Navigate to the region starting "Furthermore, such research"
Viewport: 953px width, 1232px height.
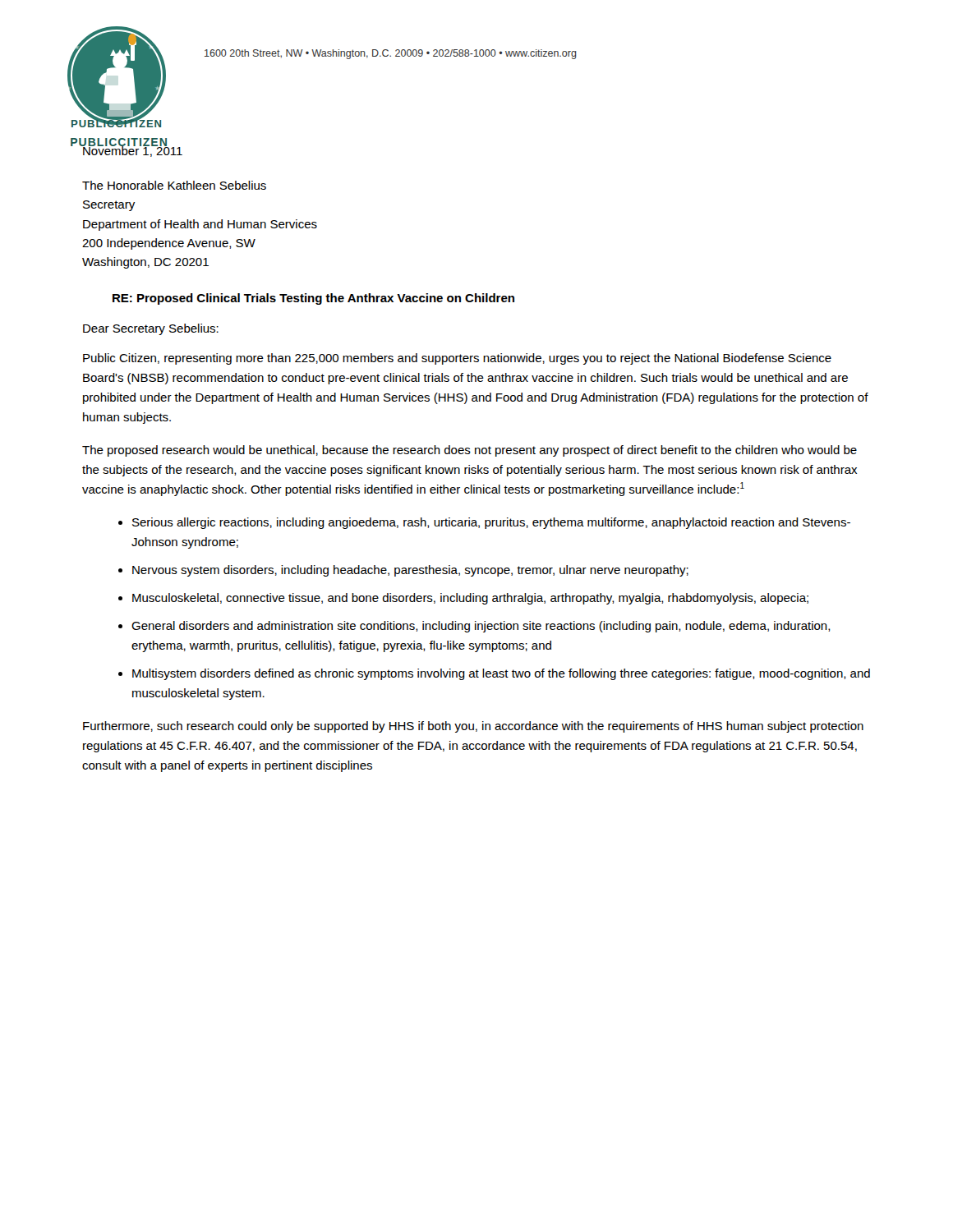point(473,746)
